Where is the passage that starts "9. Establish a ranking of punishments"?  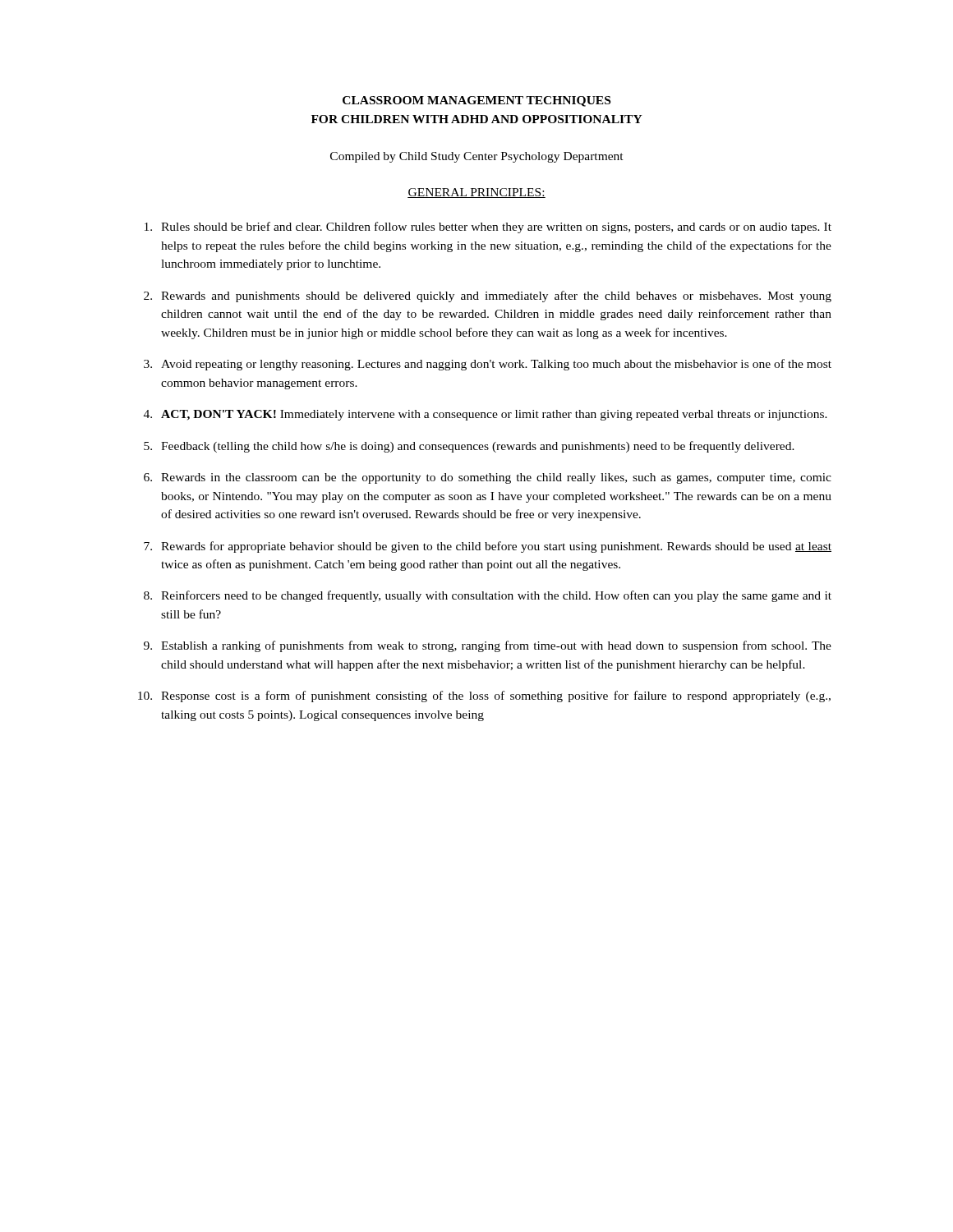(x=476, y=655)
